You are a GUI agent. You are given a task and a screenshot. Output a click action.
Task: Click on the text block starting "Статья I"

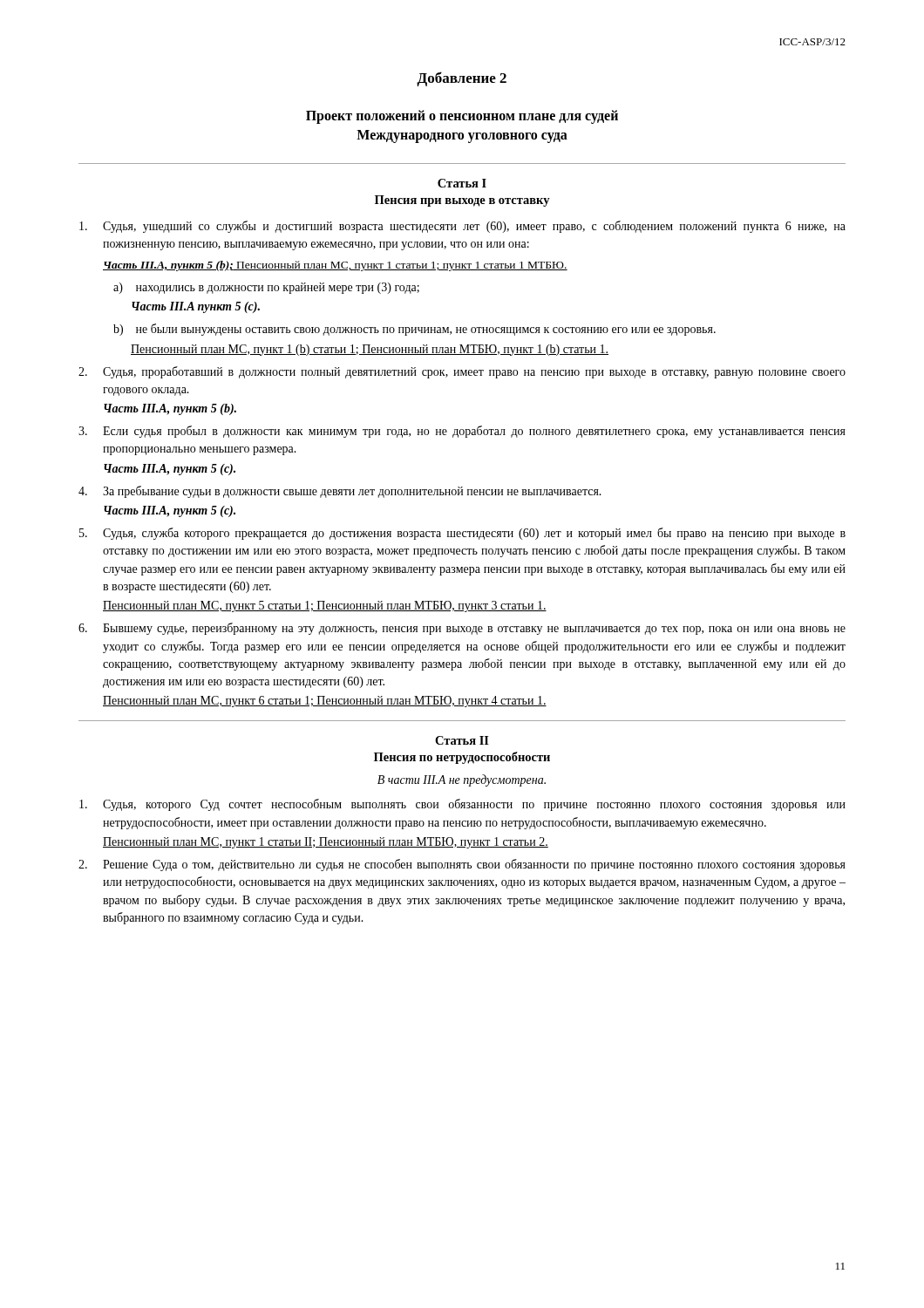tap(462, 183)
